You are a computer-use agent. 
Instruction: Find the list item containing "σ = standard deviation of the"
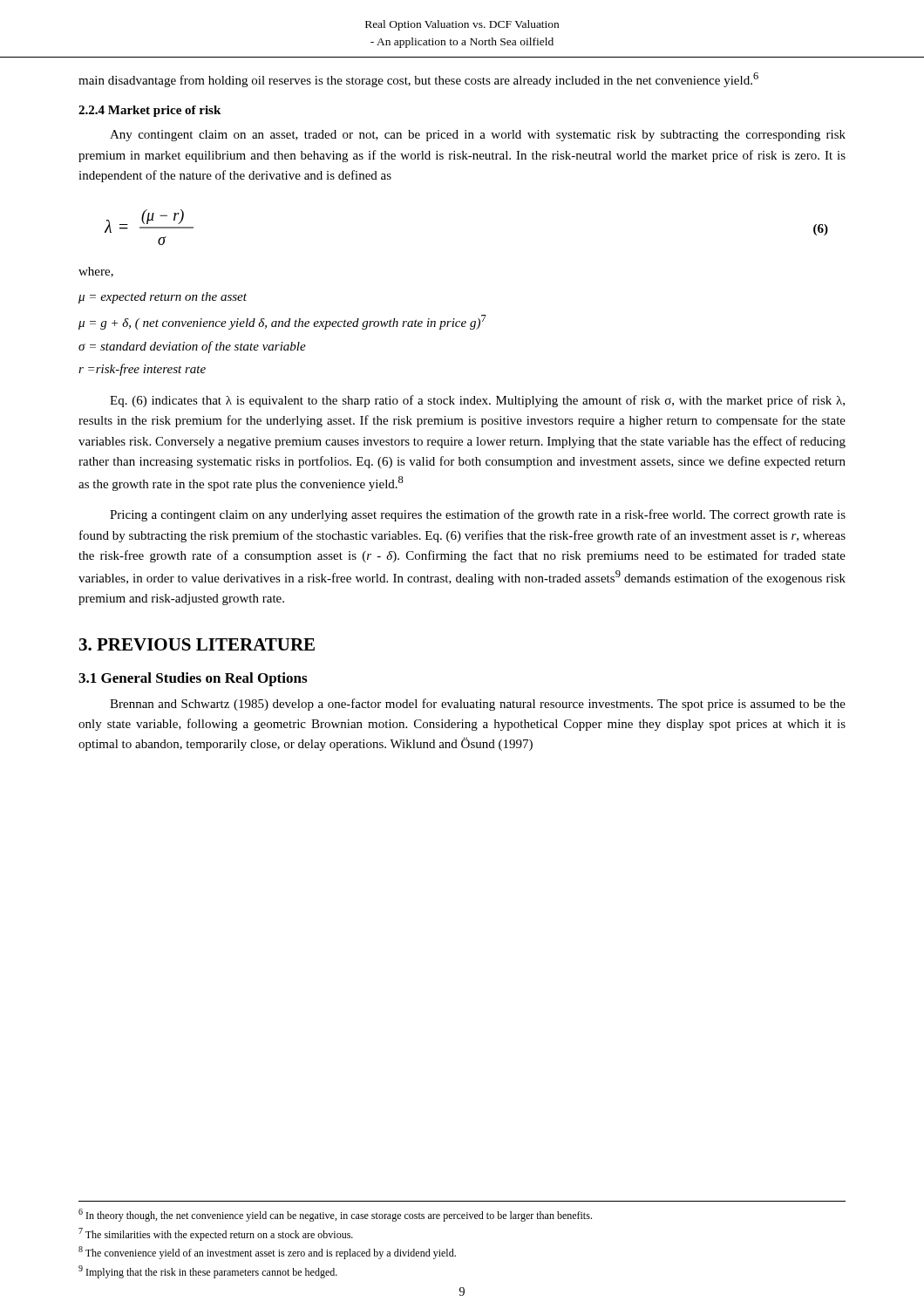pos(192,346)
